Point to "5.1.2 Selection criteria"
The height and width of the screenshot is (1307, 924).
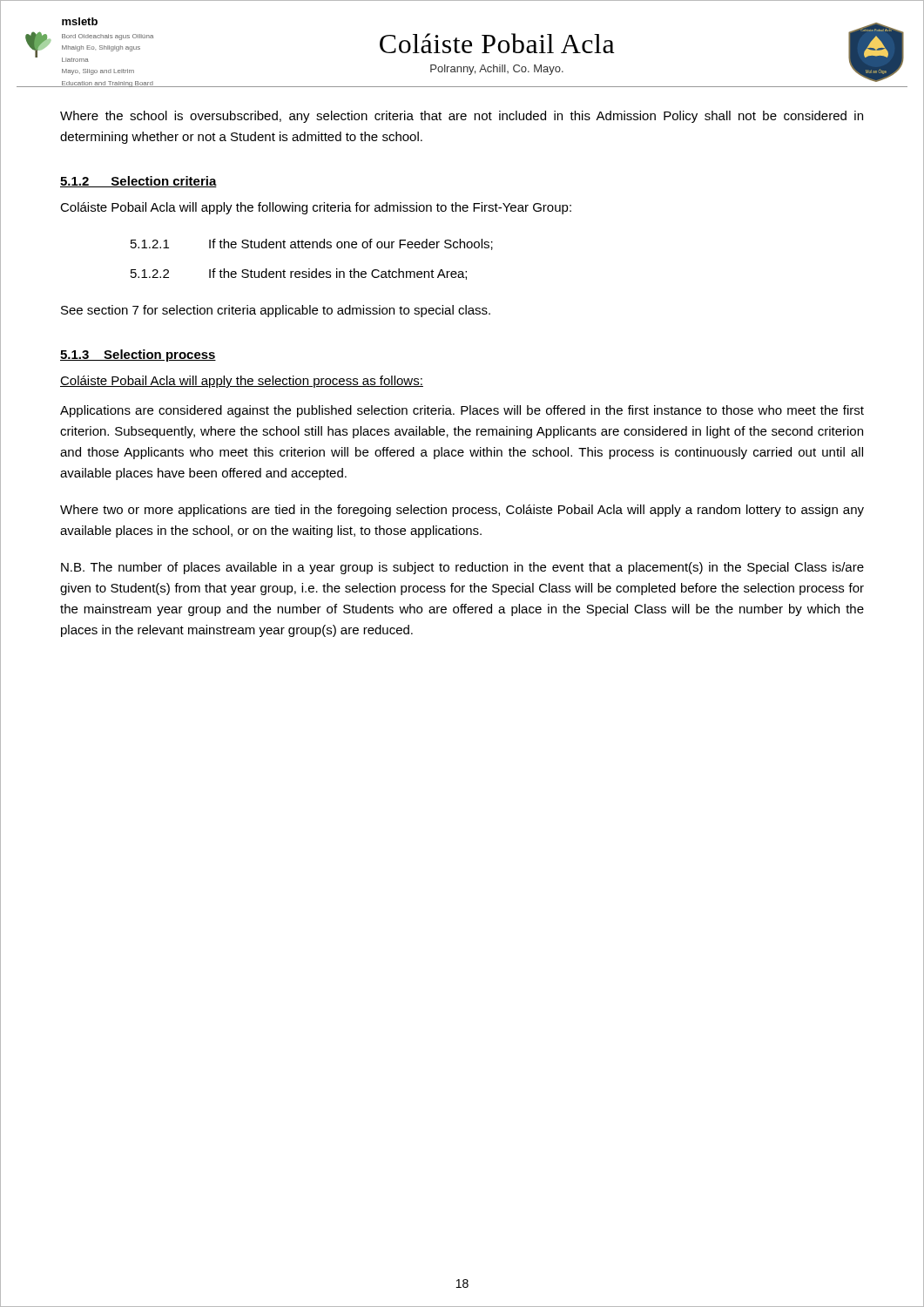(x=138, y=181)
